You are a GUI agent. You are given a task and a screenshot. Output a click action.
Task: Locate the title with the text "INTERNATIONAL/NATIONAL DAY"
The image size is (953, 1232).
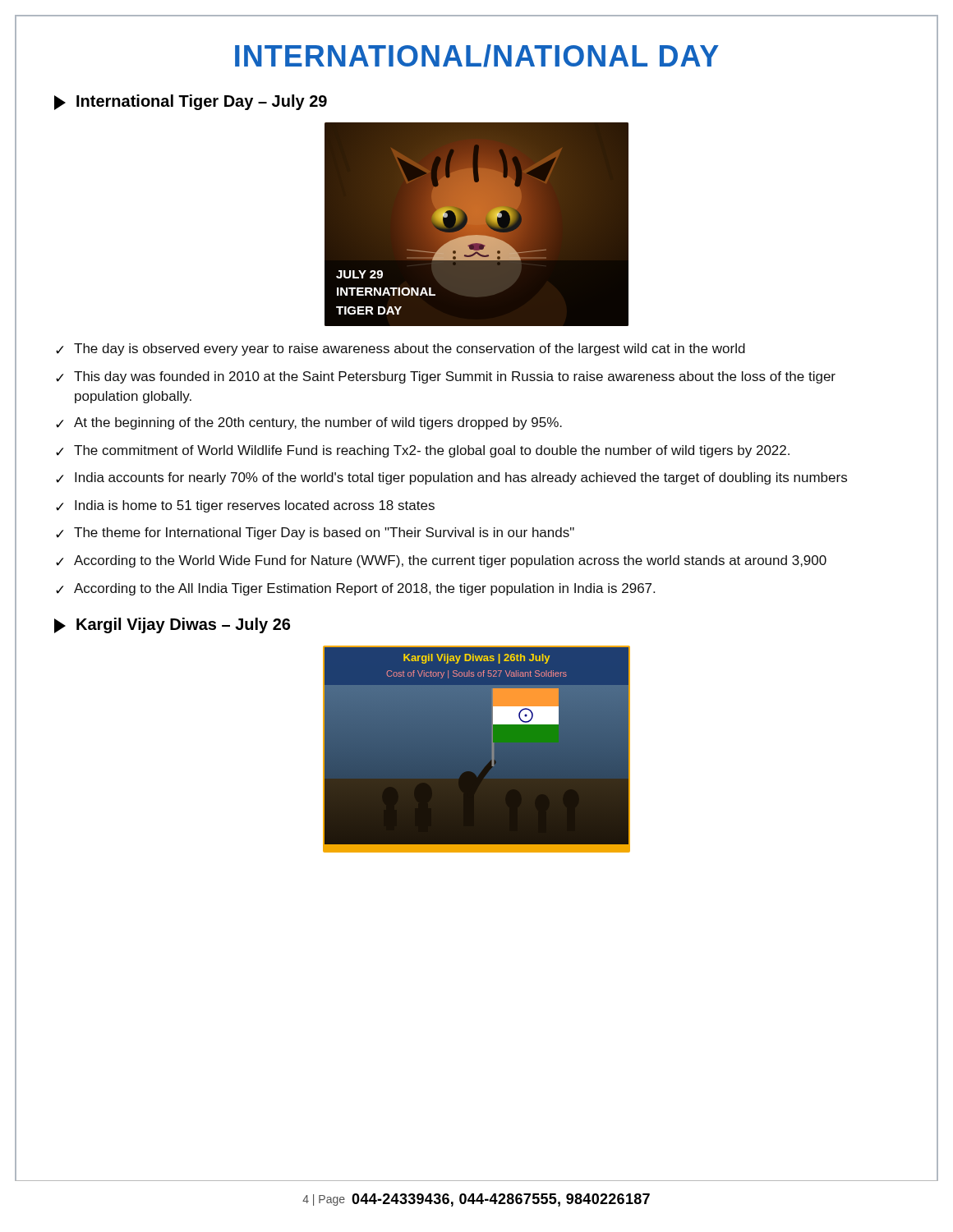(476, 56)
